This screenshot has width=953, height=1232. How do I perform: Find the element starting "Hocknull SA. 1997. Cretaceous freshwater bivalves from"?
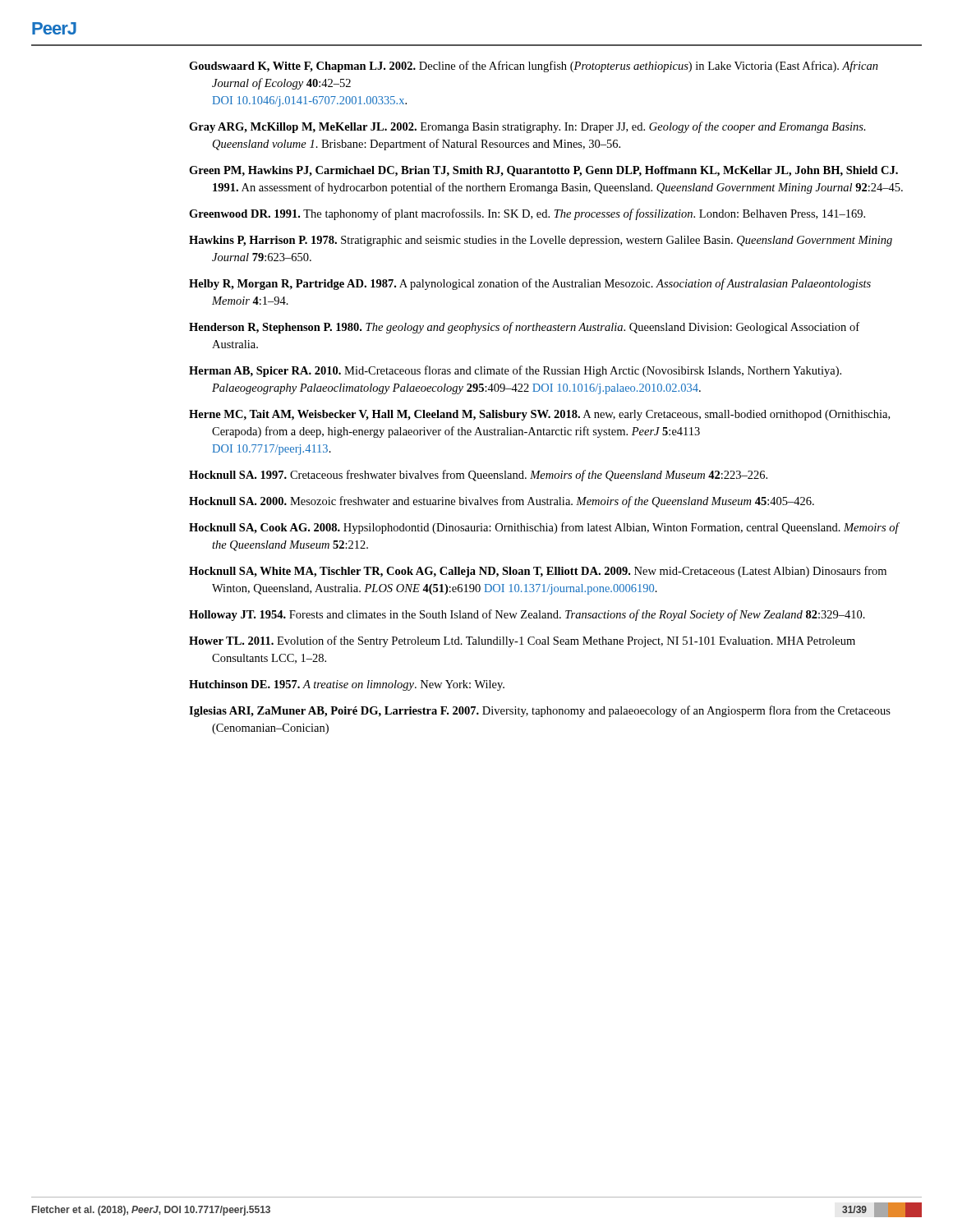(479, 475)
